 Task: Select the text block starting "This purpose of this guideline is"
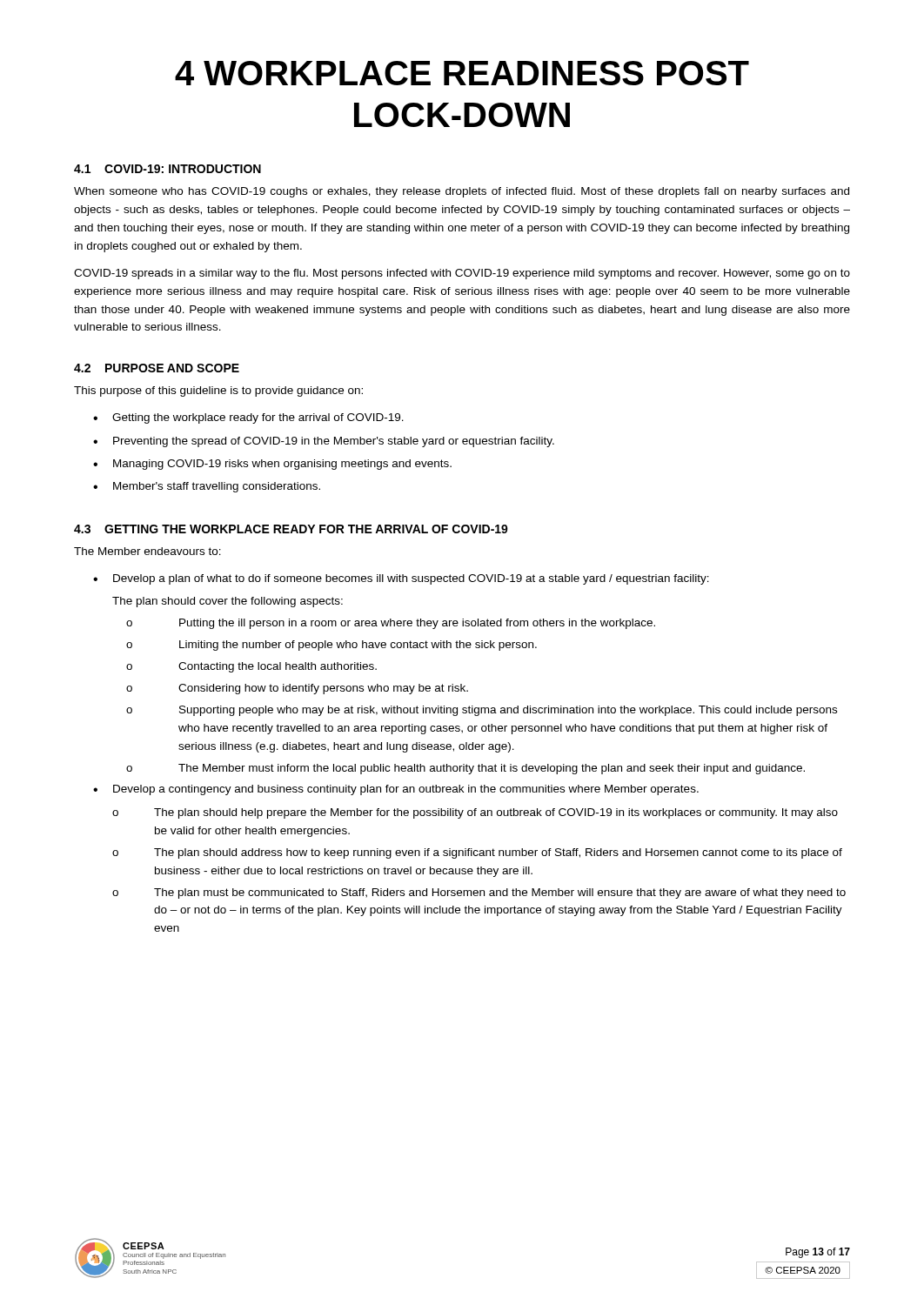pos(219,390)
